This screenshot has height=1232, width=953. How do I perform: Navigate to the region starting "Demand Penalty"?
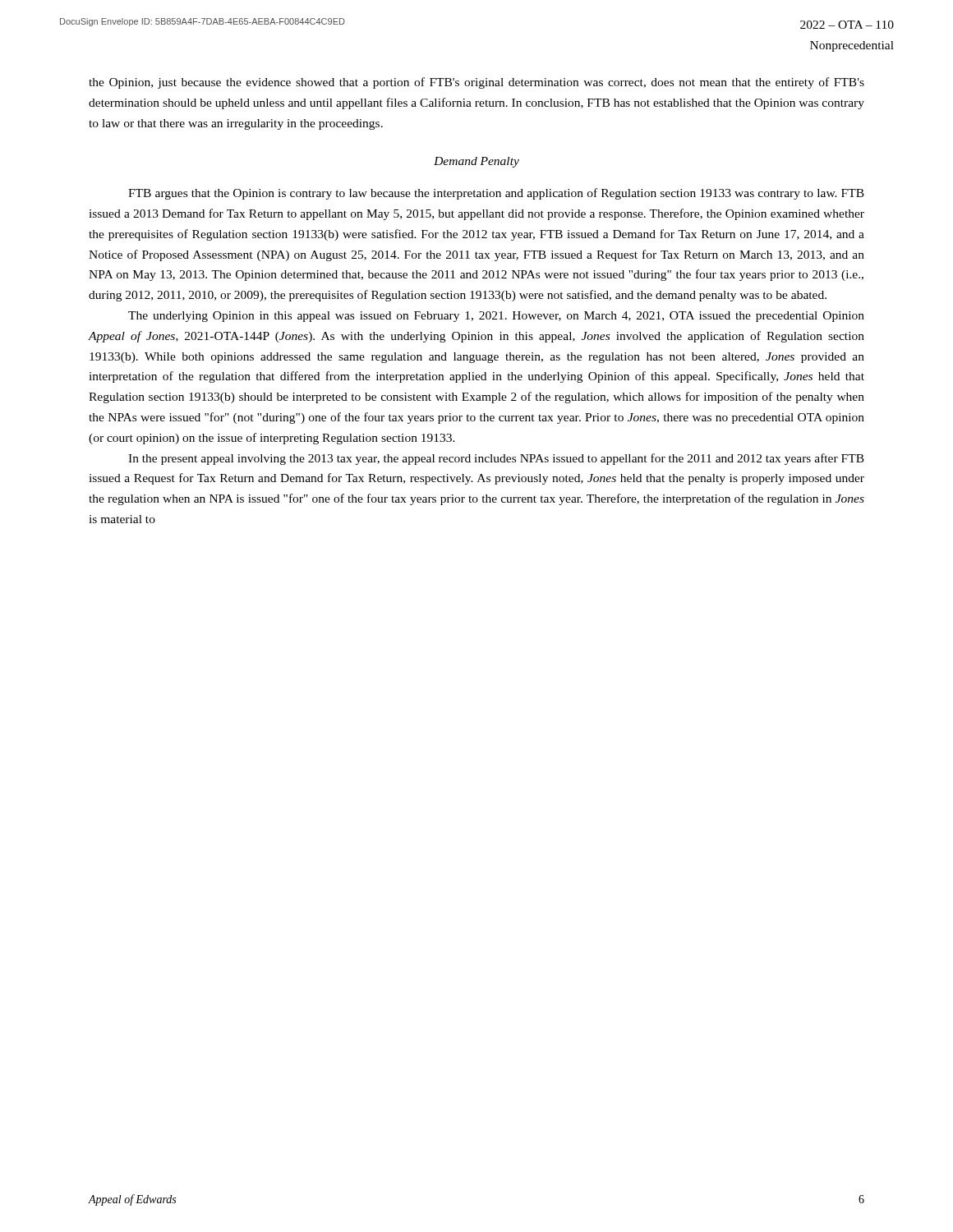coord(476,161)
